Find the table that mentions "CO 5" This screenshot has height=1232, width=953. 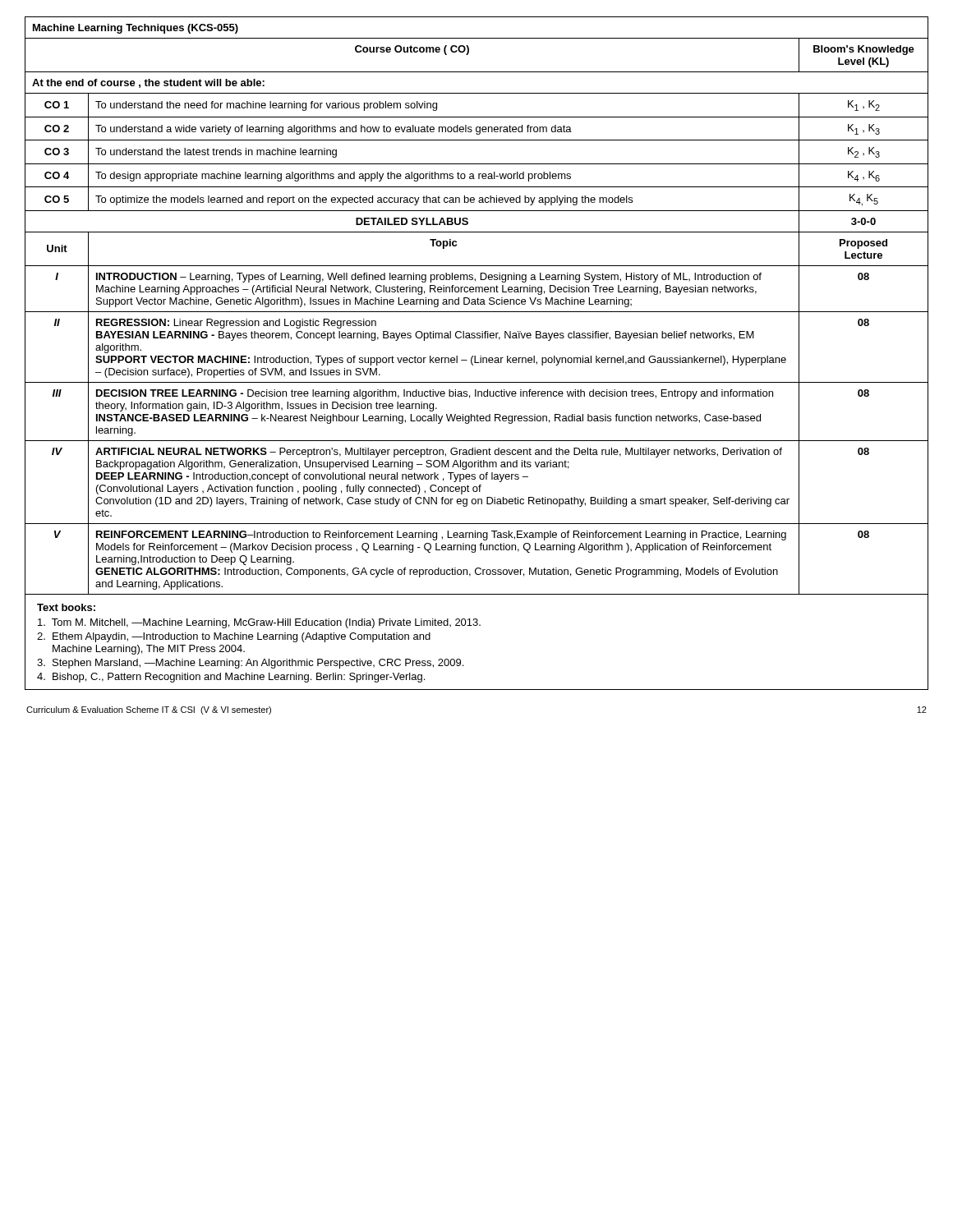click(x=476, y=305)
